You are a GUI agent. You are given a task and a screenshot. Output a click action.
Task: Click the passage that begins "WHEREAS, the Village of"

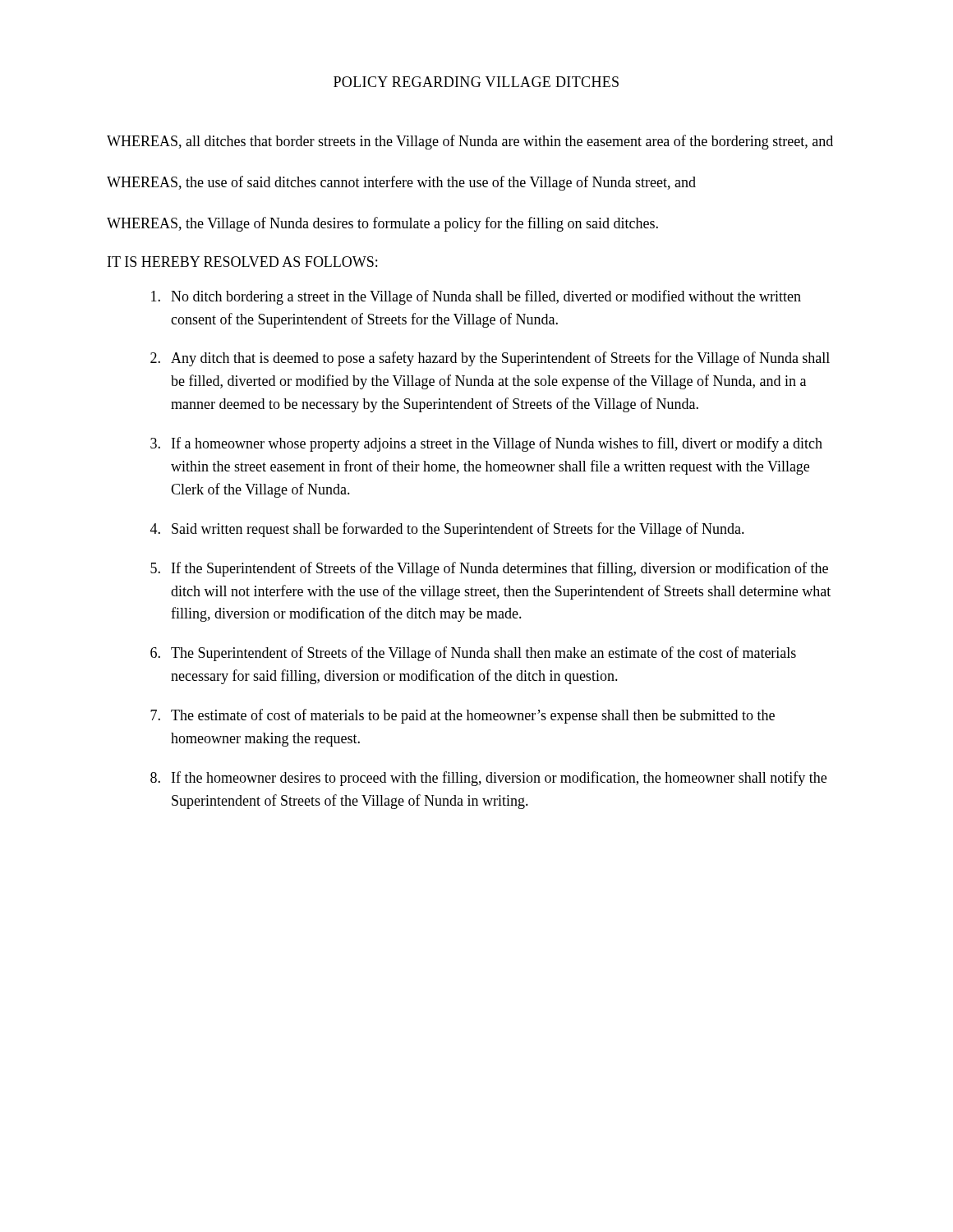click(x=383, y=223)
